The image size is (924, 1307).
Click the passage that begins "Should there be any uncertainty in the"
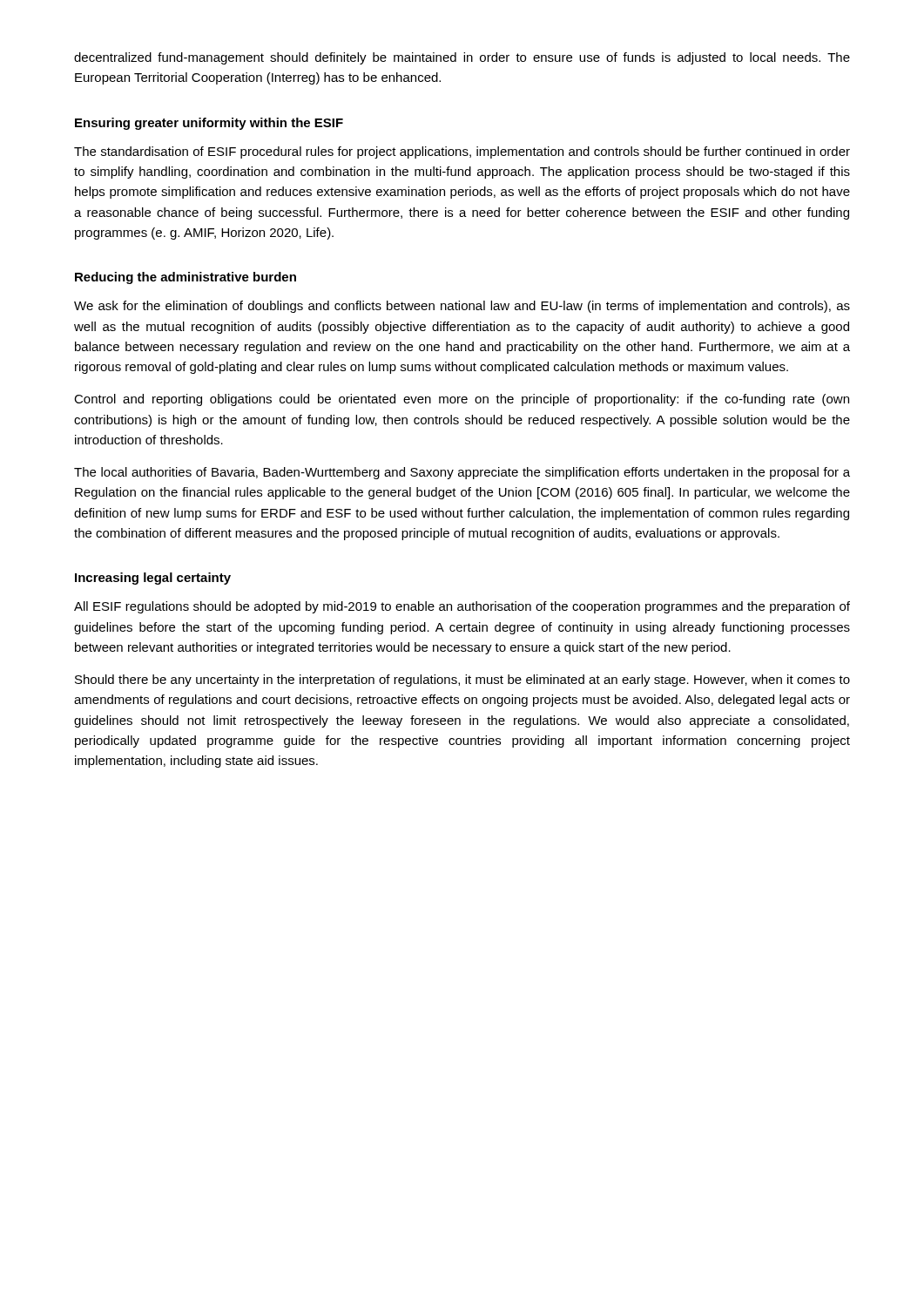[462, 720]
